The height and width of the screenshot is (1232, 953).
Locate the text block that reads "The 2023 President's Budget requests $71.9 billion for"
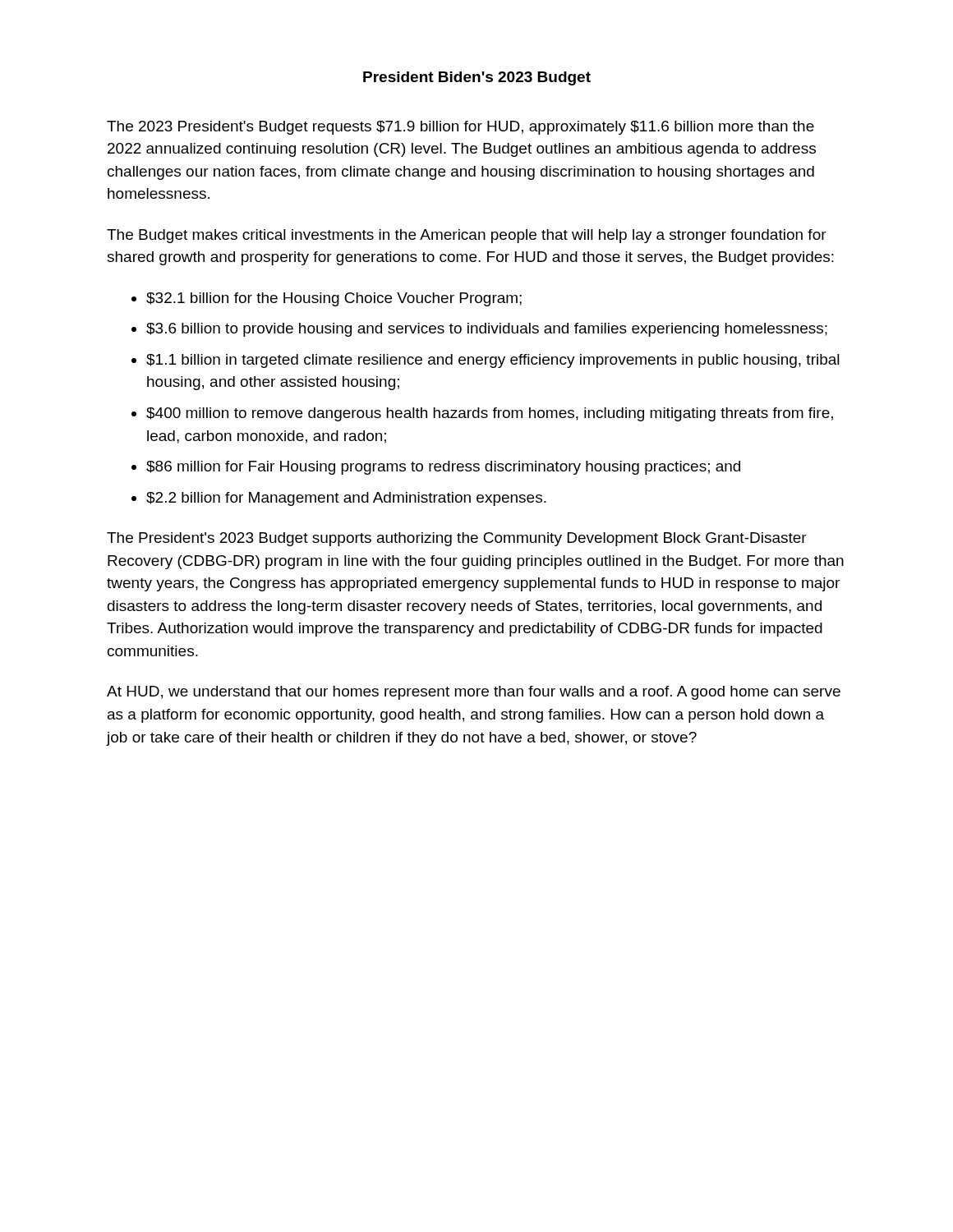coord(462,160)
